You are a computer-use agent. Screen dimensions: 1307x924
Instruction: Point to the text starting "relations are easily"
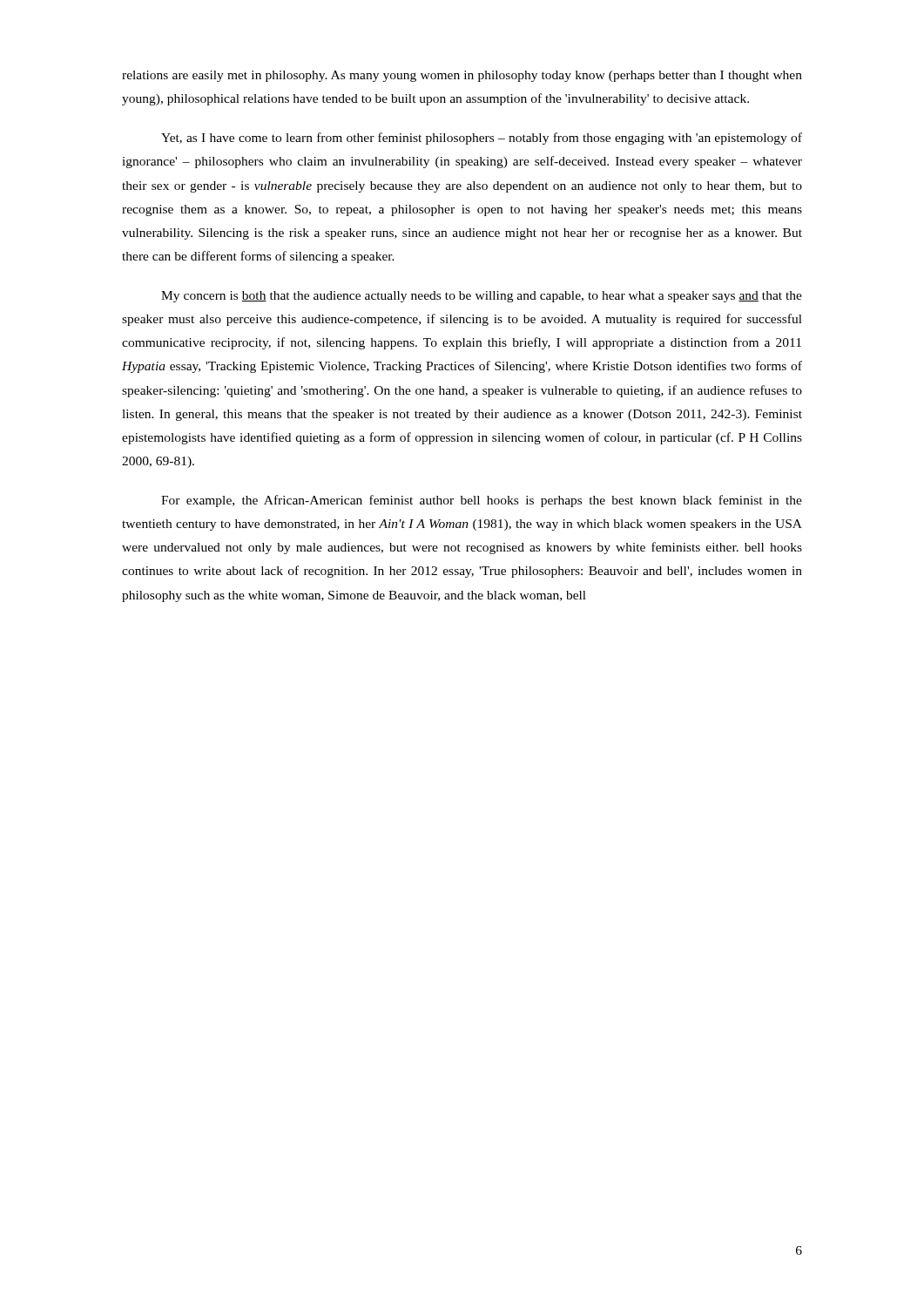tap(462, 86)
